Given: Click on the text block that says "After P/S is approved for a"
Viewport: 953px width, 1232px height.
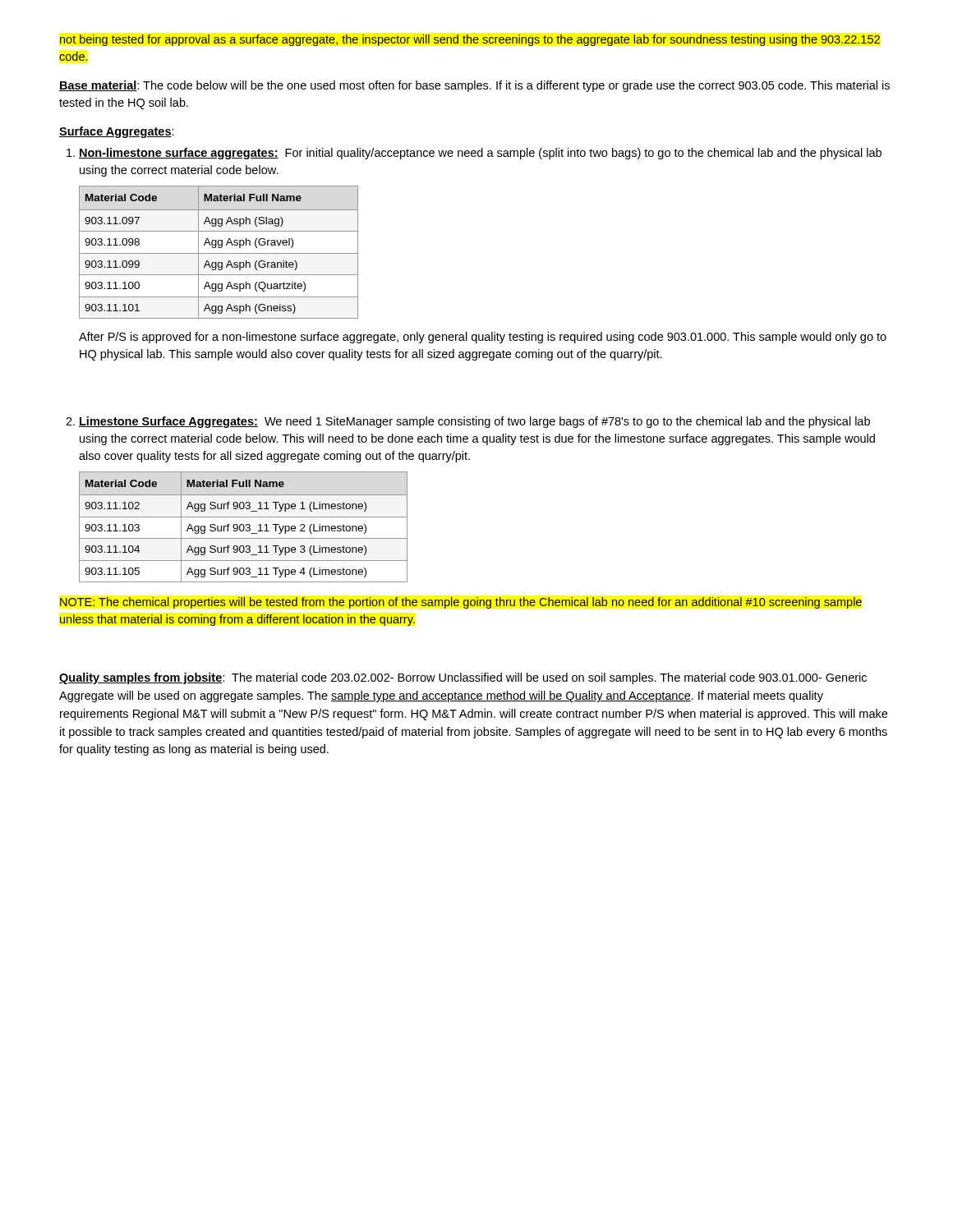Looking at the screenshot, I should click(x=483, y=346).
